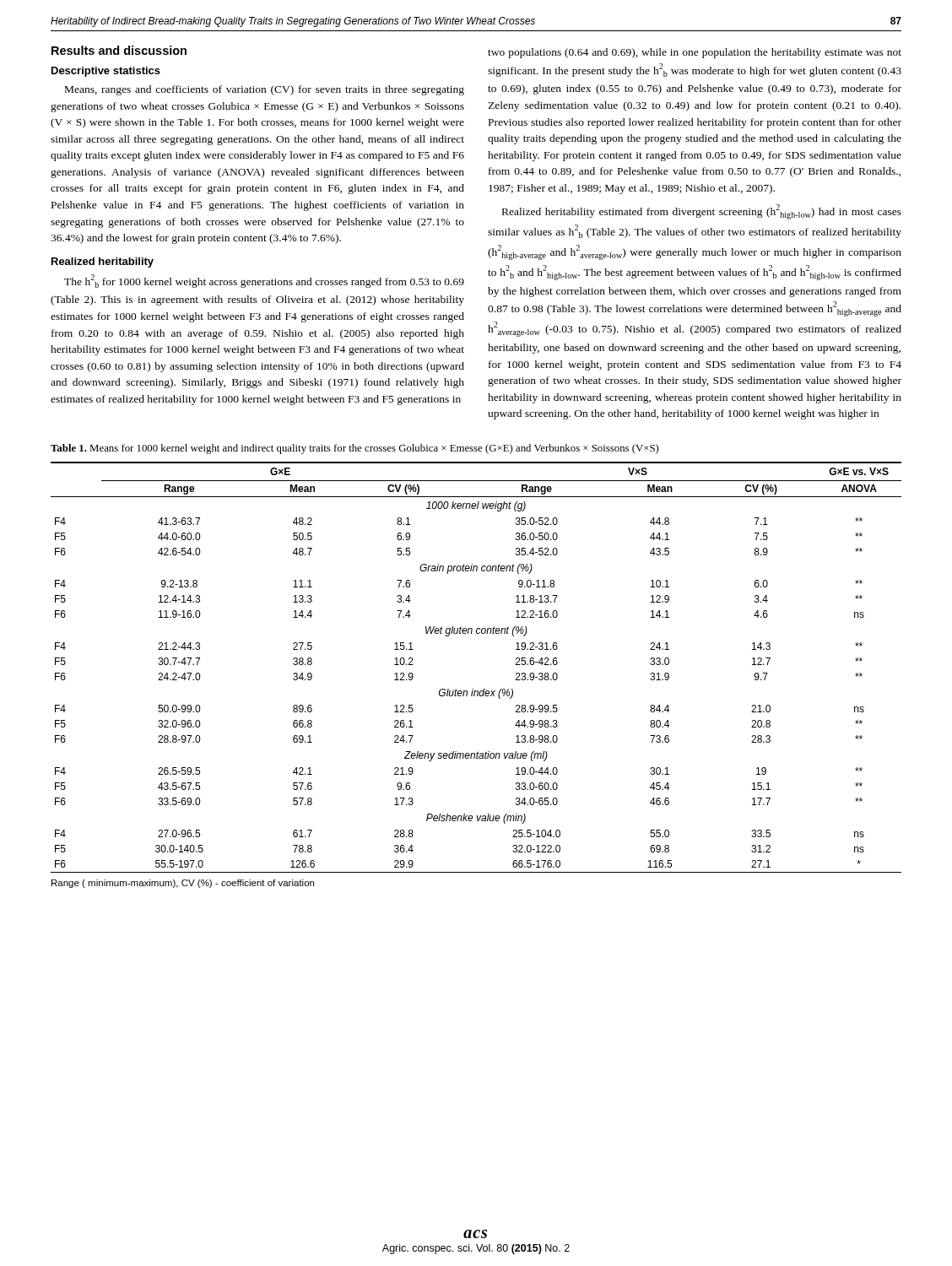This screenshot has width=952, height=1266.
Task: Select the section header containing "Descriptive statistics"
Action: pos(106,71)
